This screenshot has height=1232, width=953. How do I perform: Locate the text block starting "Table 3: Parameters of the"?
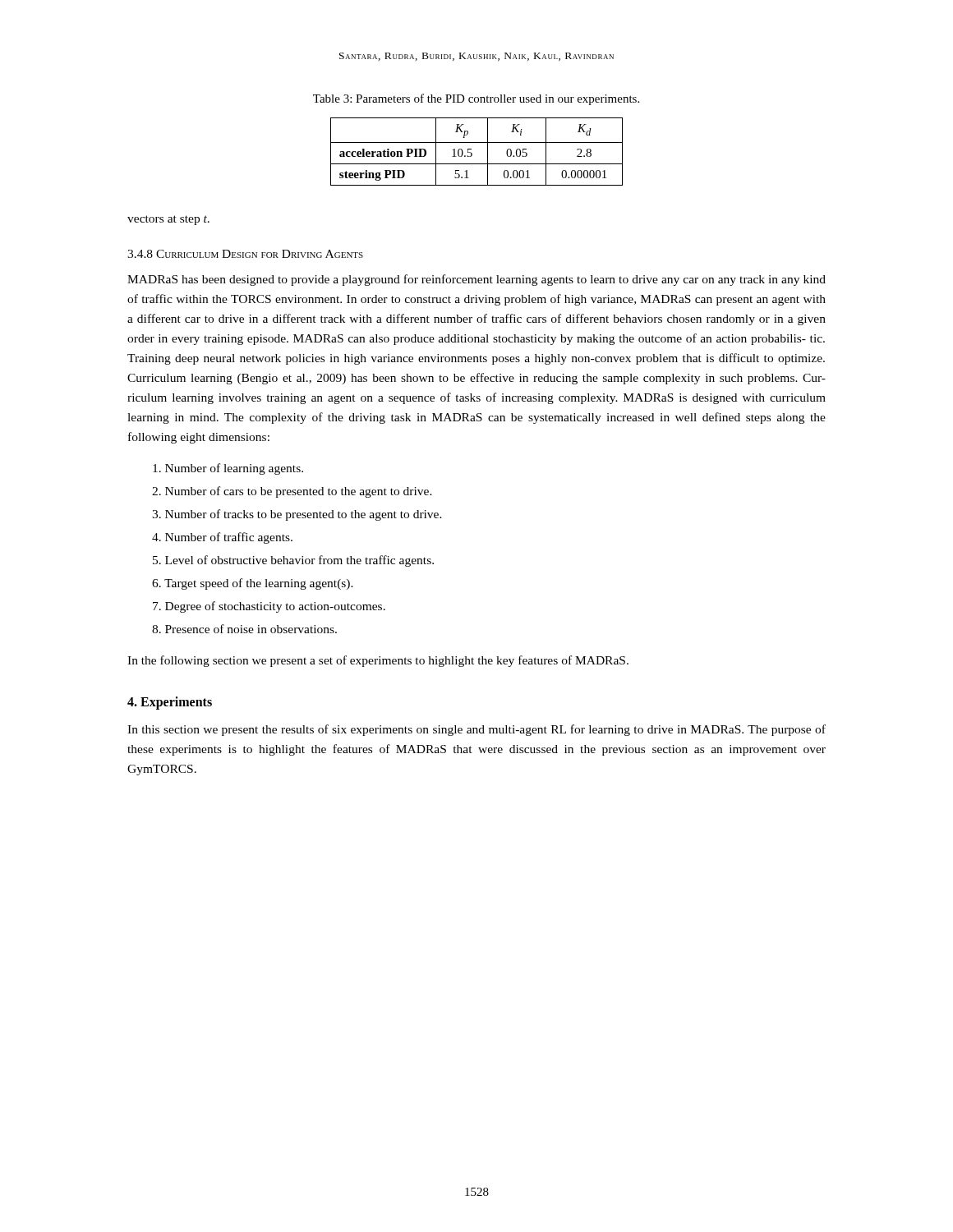(x=476, y=99)
